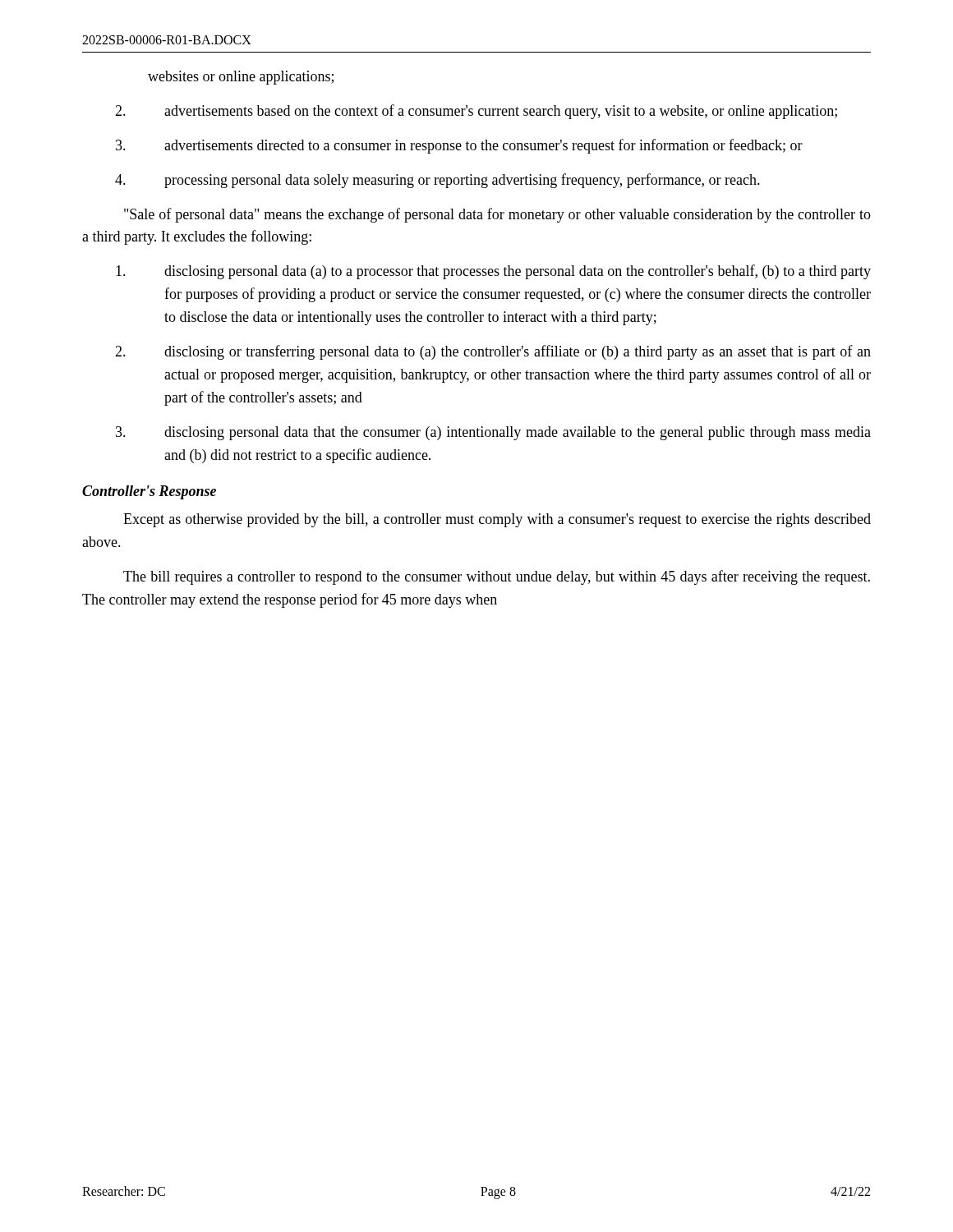
Task: Navigate to the block starting "4. processing personal data solely measuring or"
Action: (476, 180)
